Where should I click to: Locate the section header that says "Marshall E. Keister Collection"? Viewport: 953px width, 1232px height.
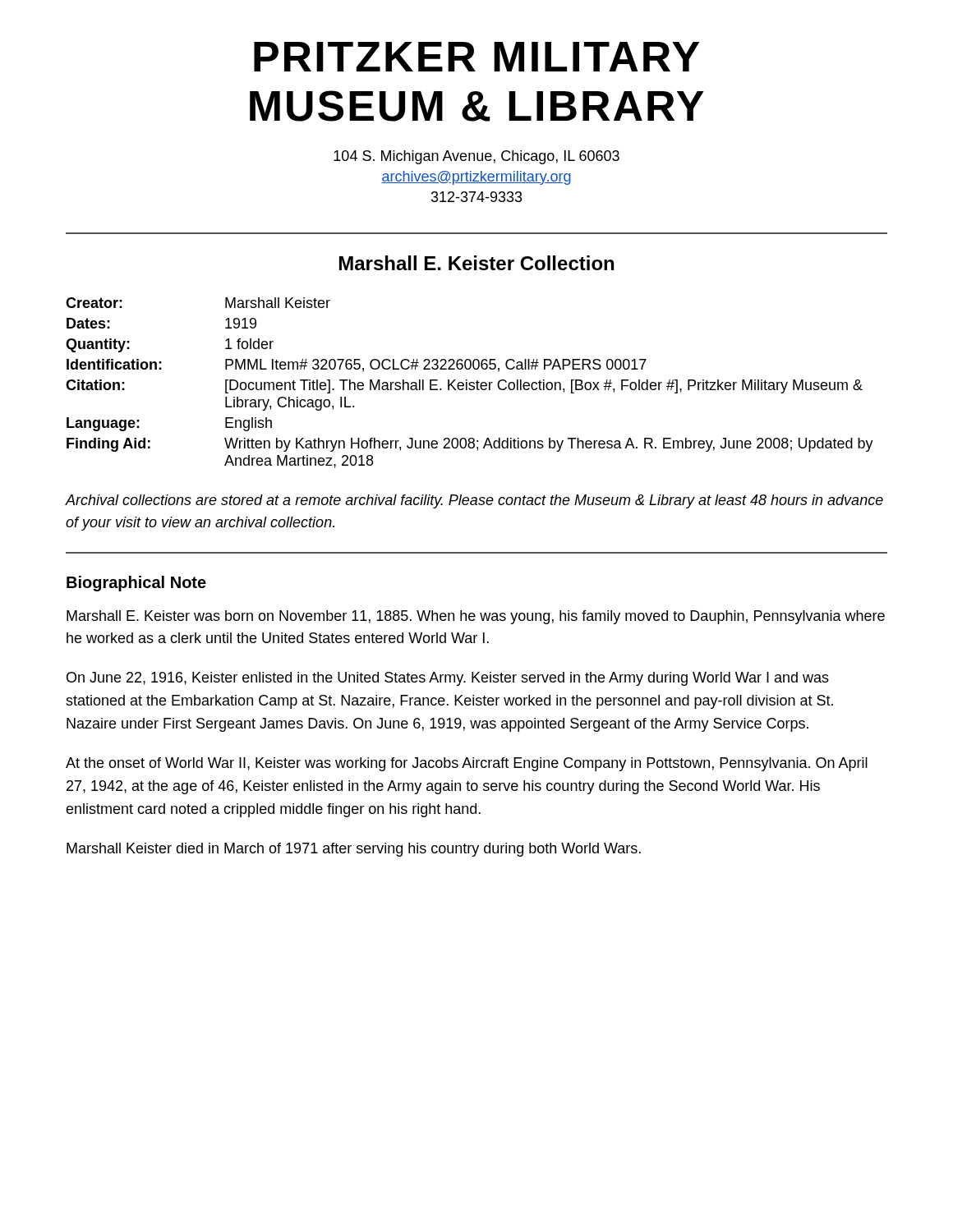point(476,263)
